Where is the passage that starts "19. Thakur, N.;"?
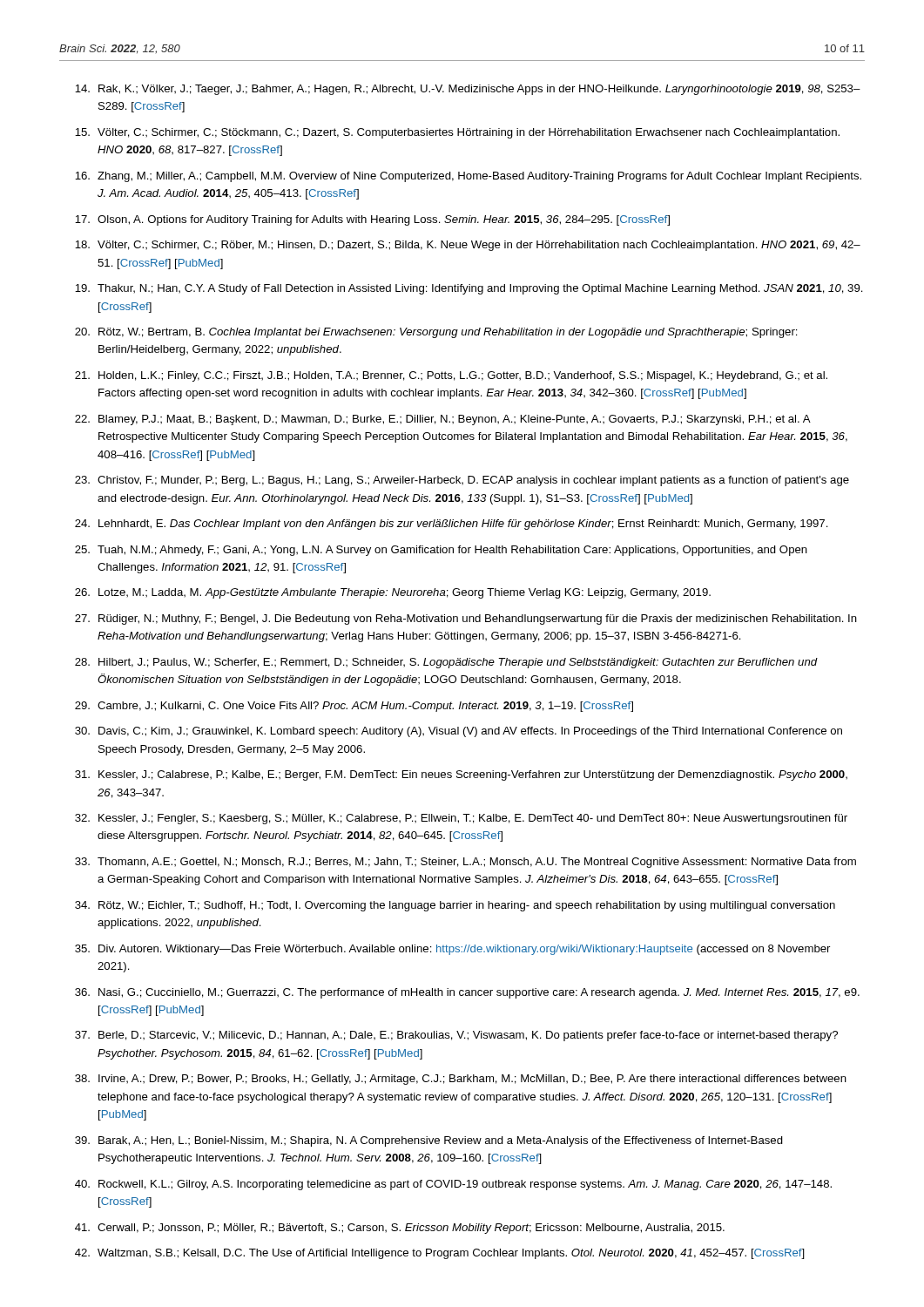 462,298
